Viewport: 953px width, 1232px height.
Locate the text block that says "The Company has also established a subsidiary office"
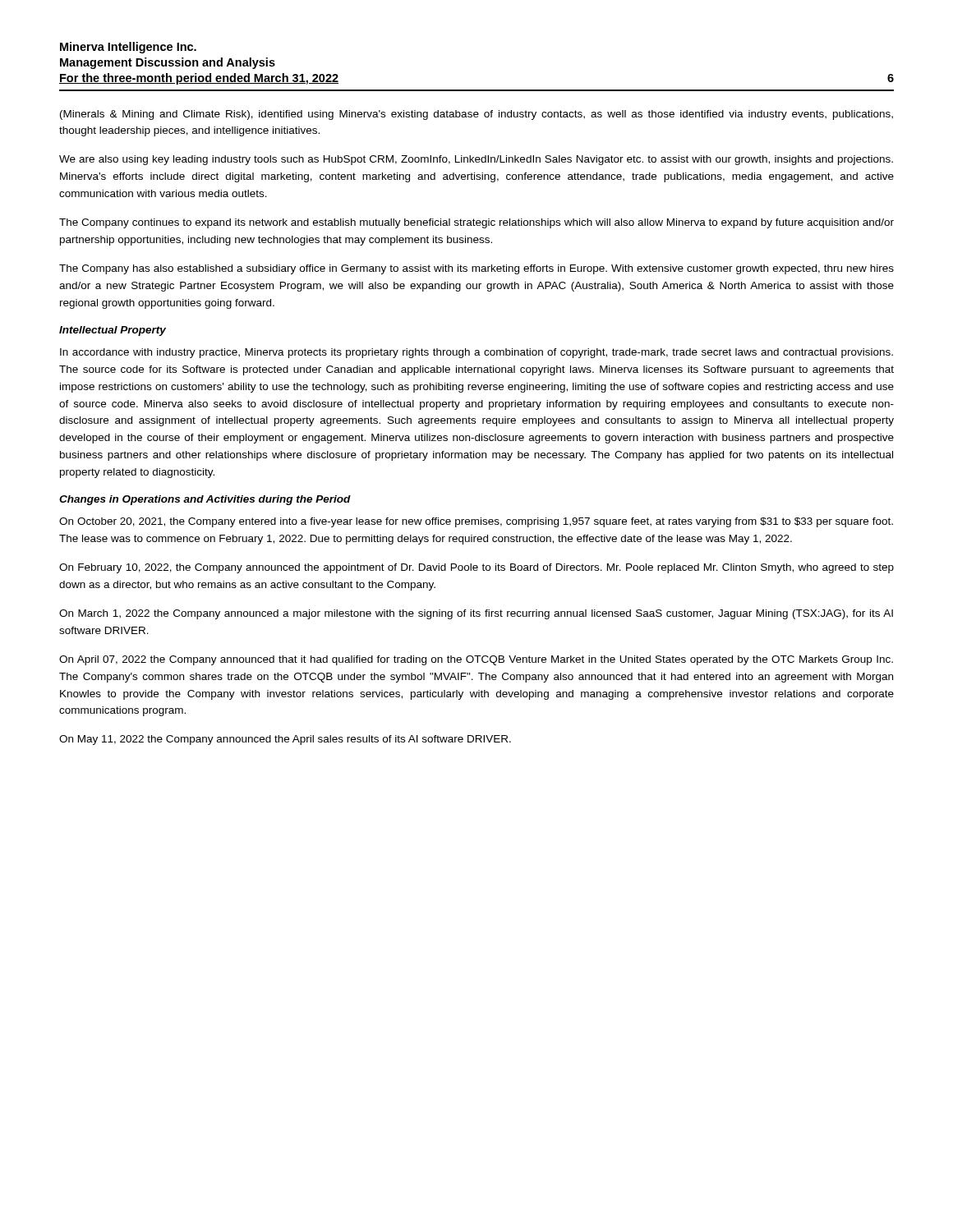coord(476,285)
